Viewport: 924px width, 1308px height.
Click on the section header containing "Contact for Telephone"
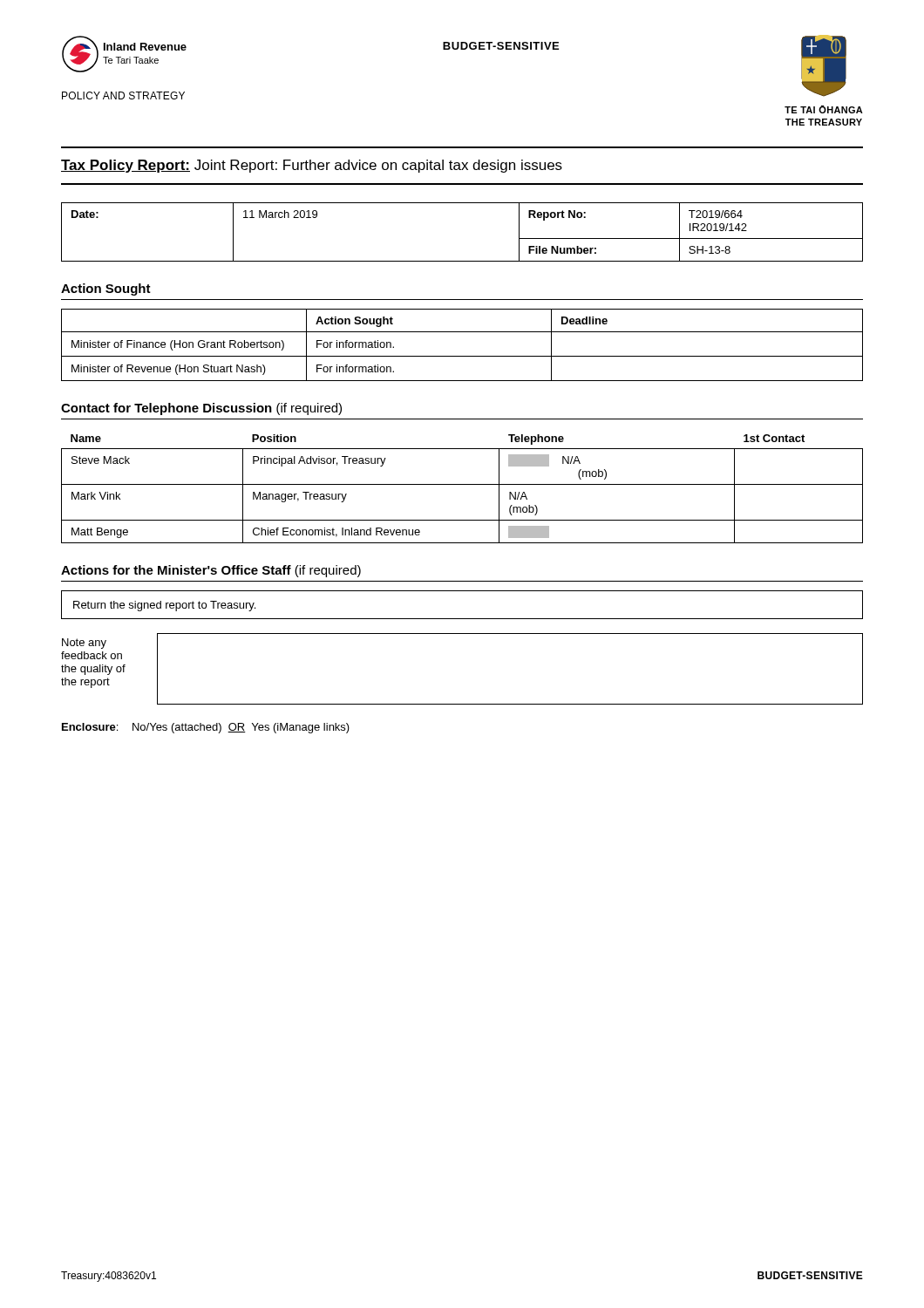coord(202,407)
